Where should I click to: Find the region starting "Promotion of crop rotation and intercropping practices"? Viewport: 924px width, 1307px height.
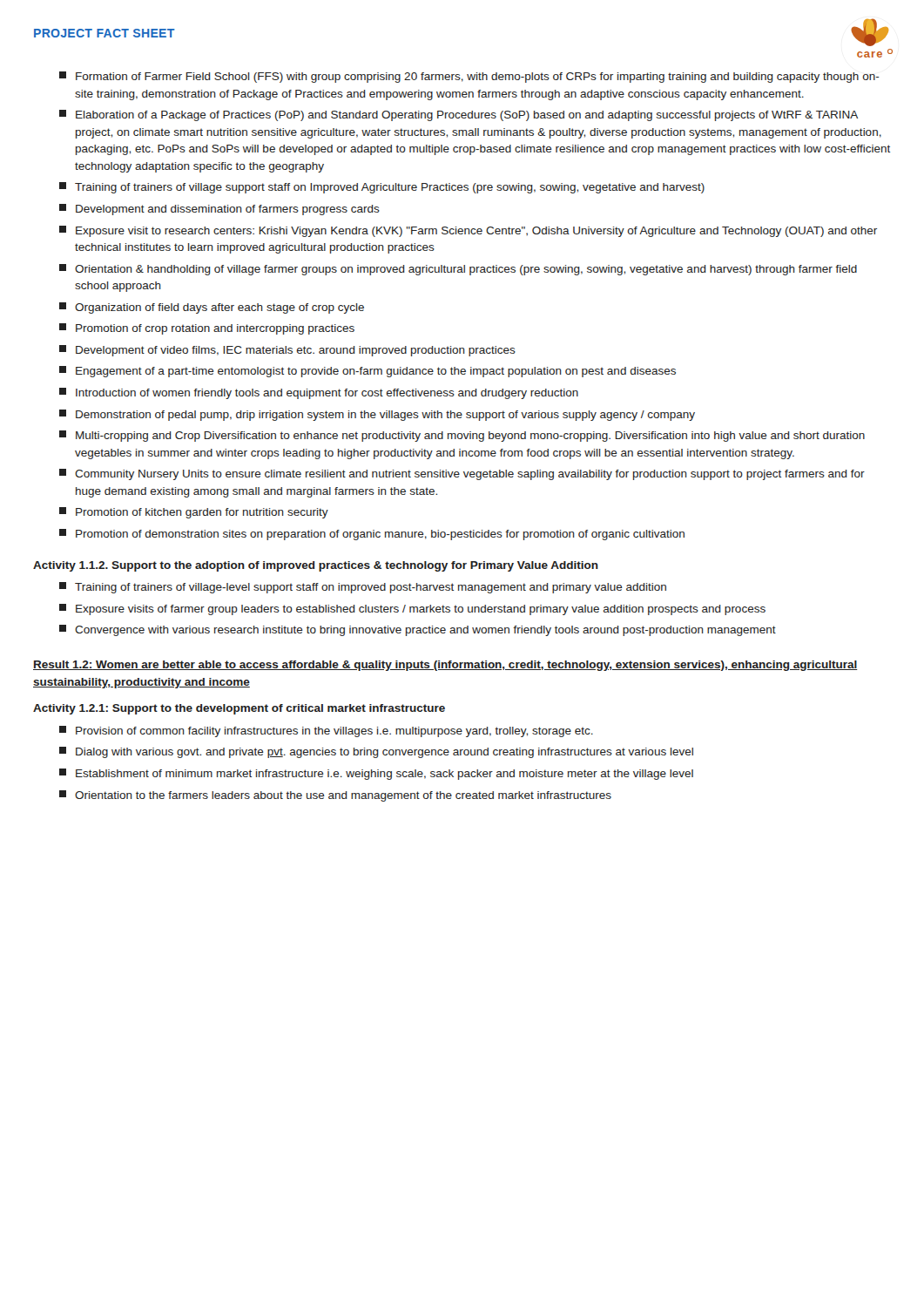tap(207, 329)
